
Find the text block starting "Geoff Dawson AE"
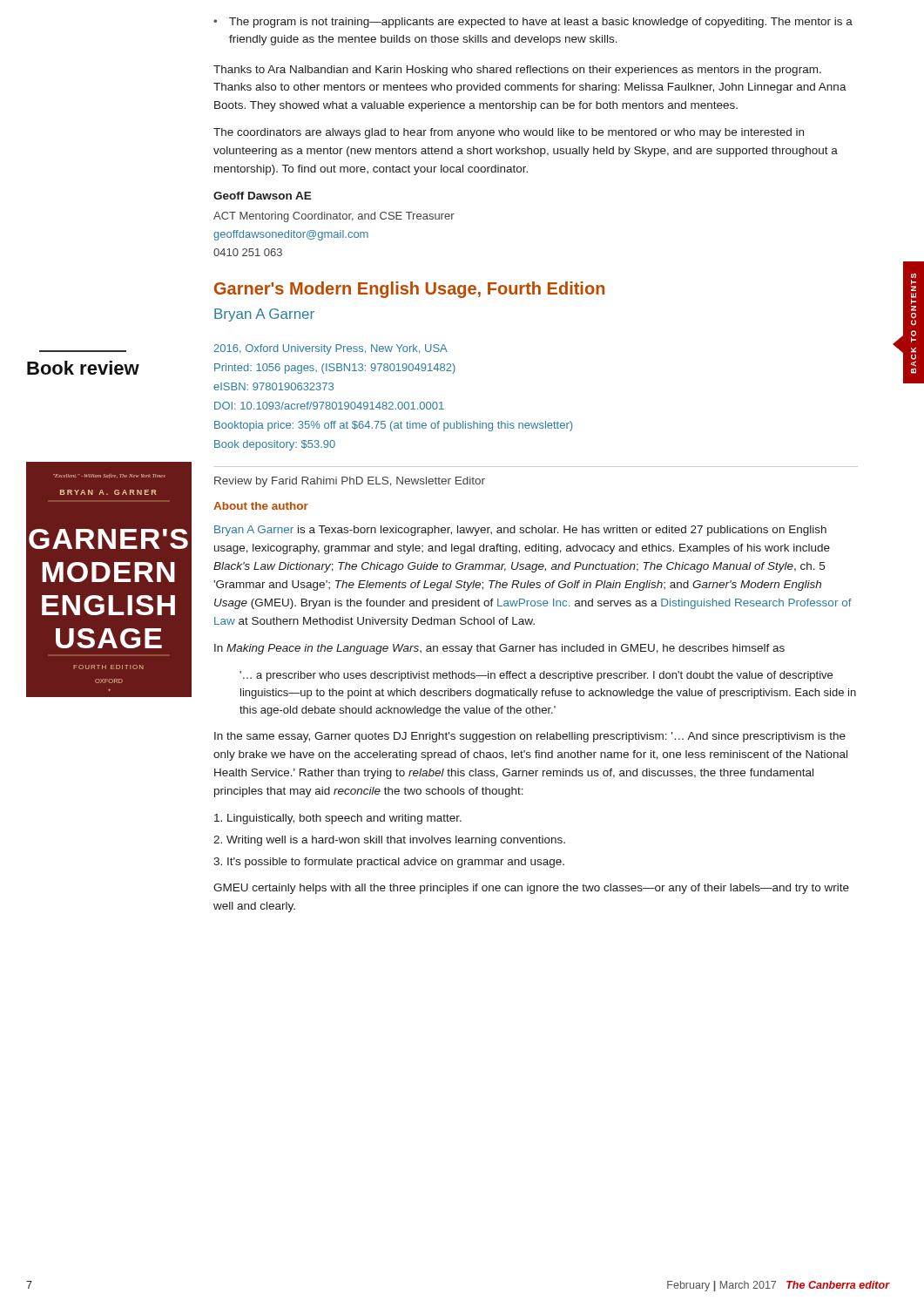coord(263,196)
